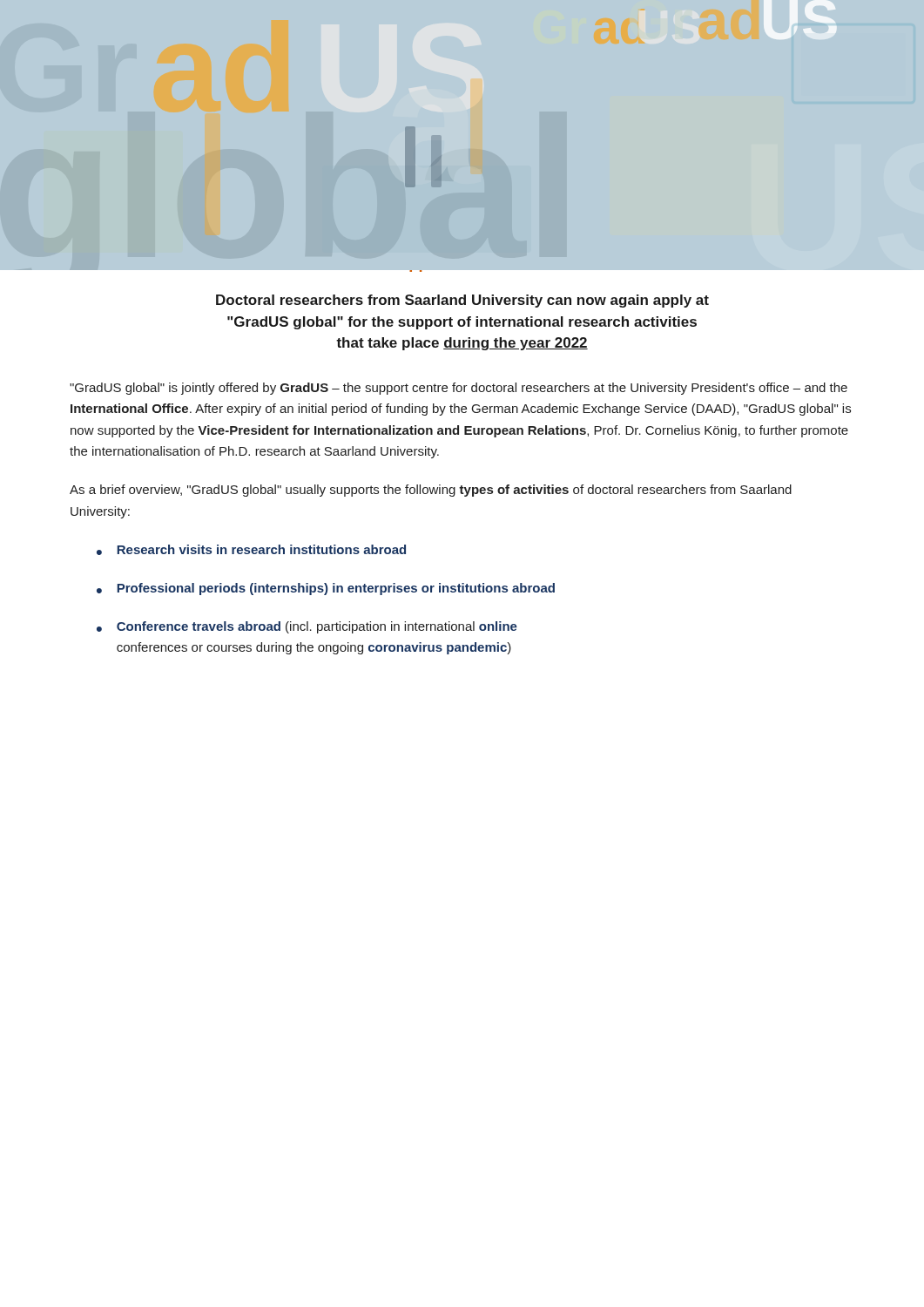
Task: Click on the text block that says "As a brief overview, "GradUS global" usually supports"
Action: tap(431, 500)
